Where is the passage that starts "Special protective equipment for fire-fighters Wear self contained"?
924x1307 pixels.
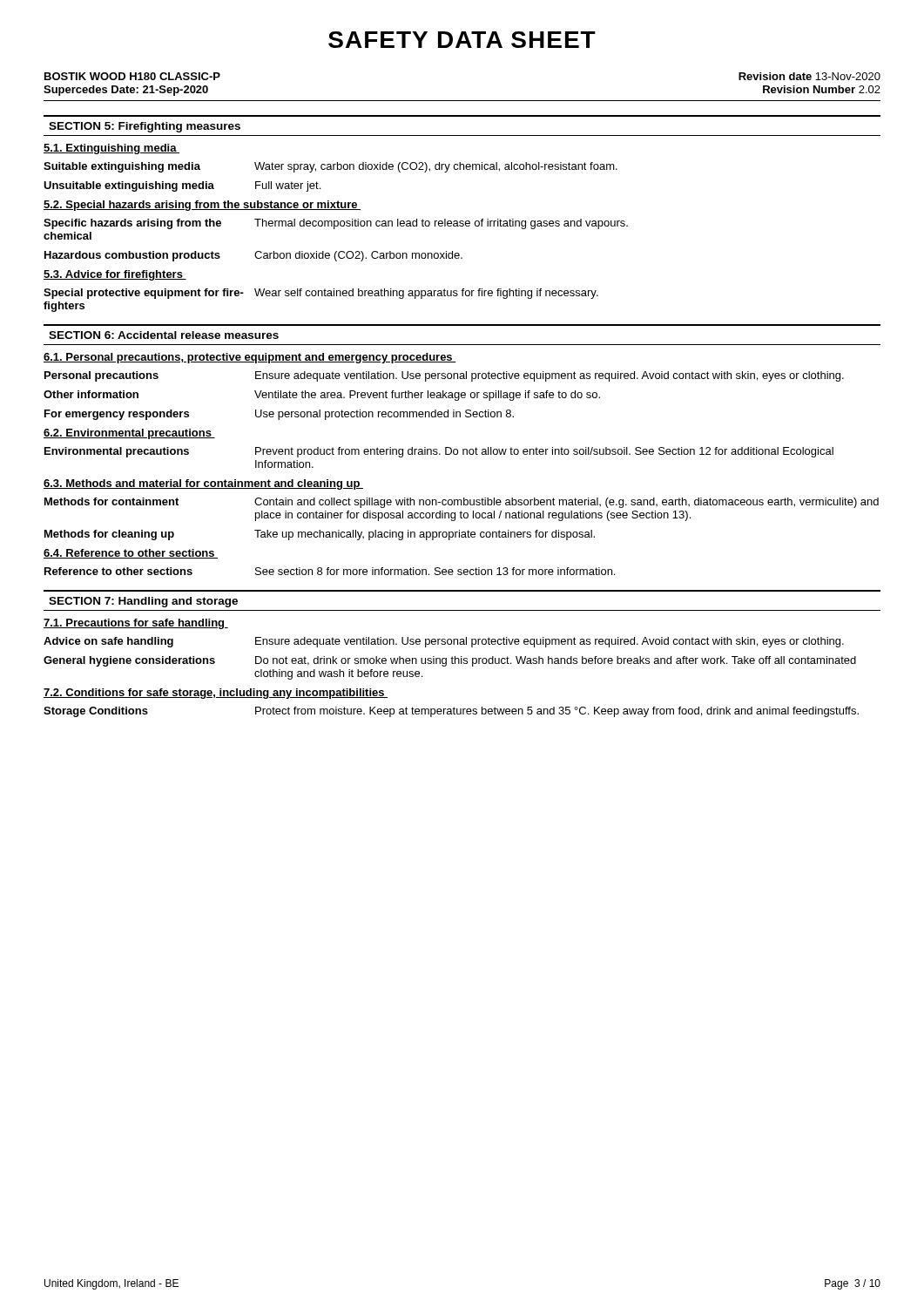coord(462,299)
